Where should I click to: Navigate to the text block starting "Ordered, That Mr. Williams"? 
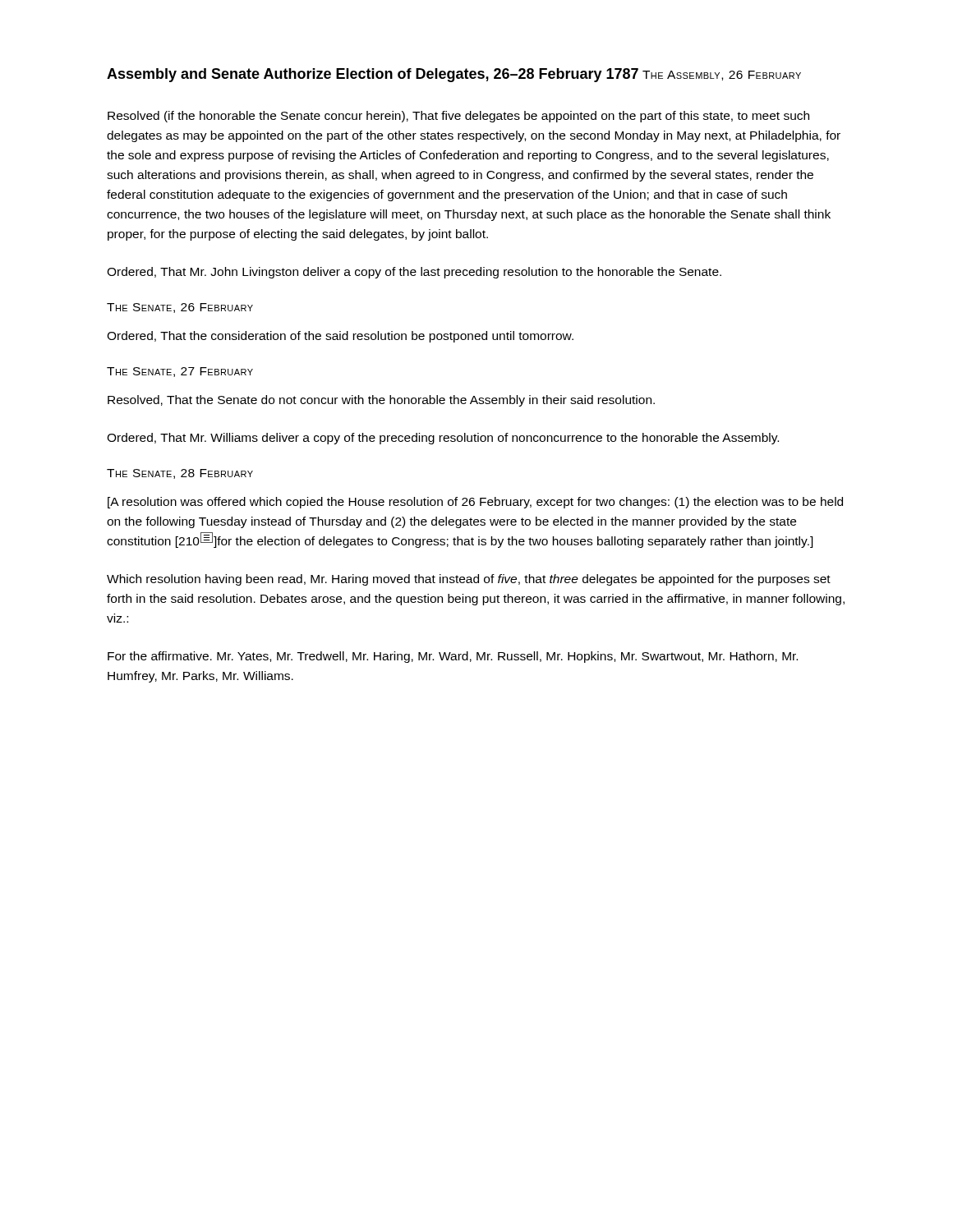pyautogui.click(x=444, y=437)
